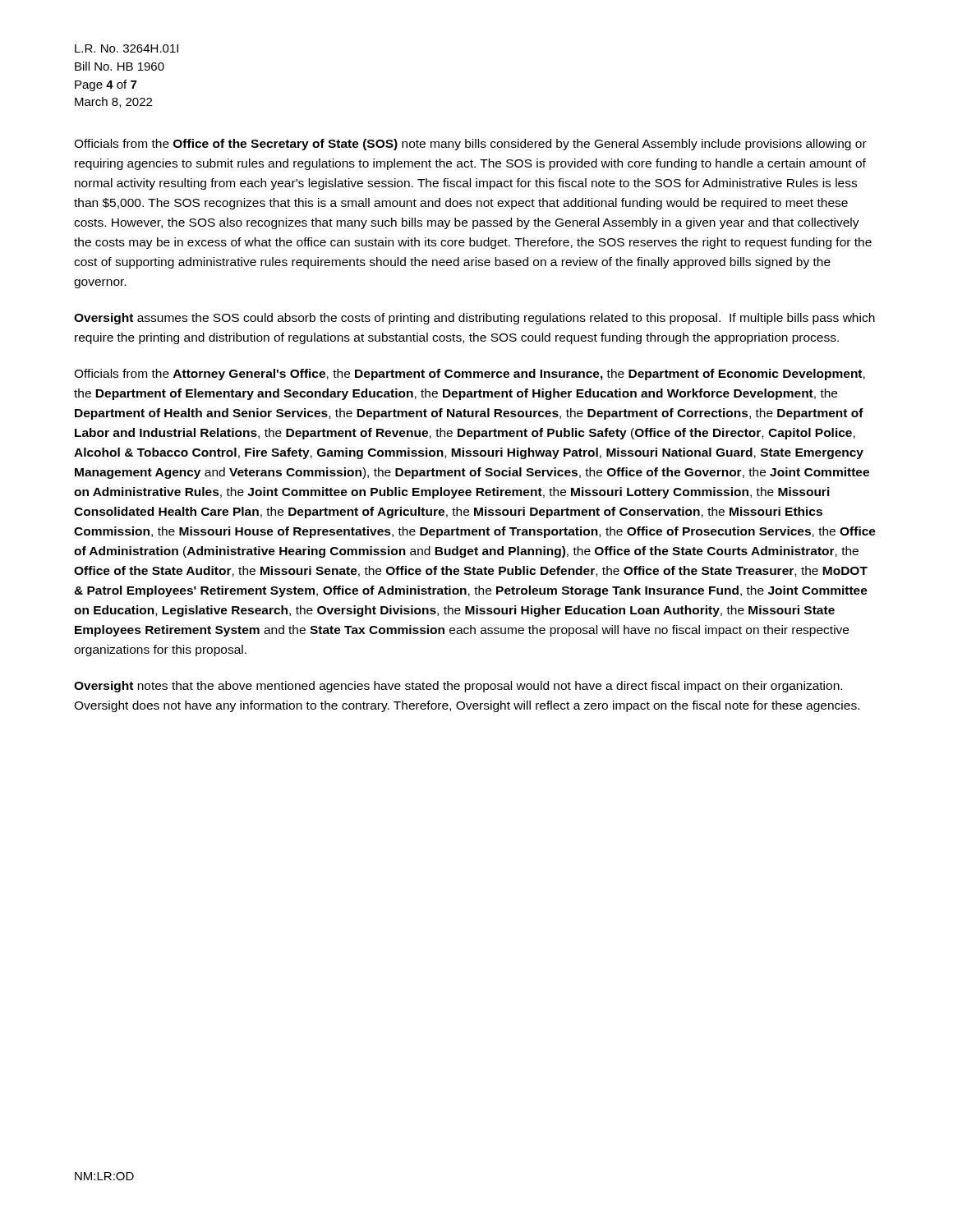Navigate to the element starting "Officials from the Office of the"

(473, 212)
